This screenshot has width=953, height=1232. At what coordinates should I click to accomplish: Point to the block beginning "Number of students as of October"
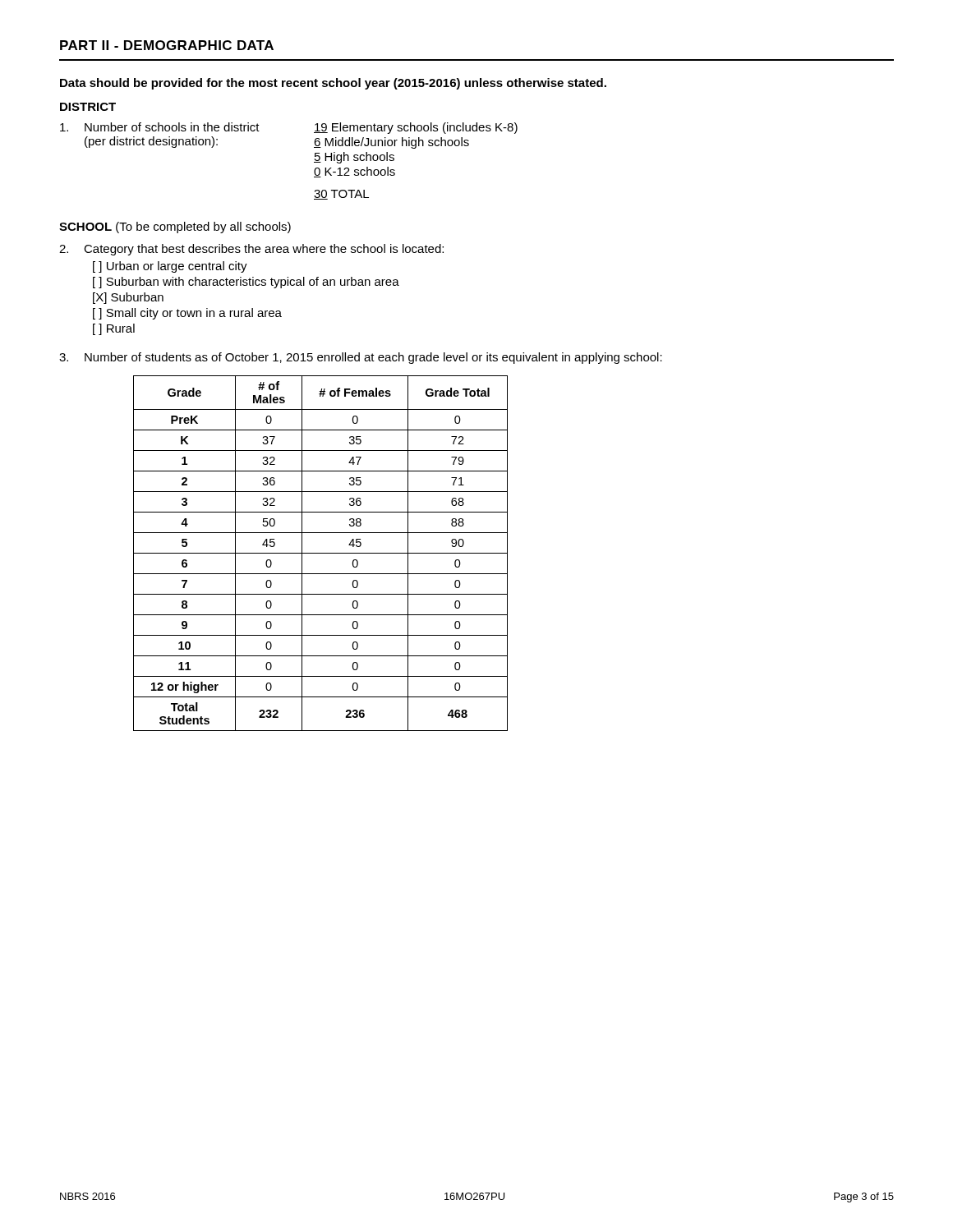[476, 357]
